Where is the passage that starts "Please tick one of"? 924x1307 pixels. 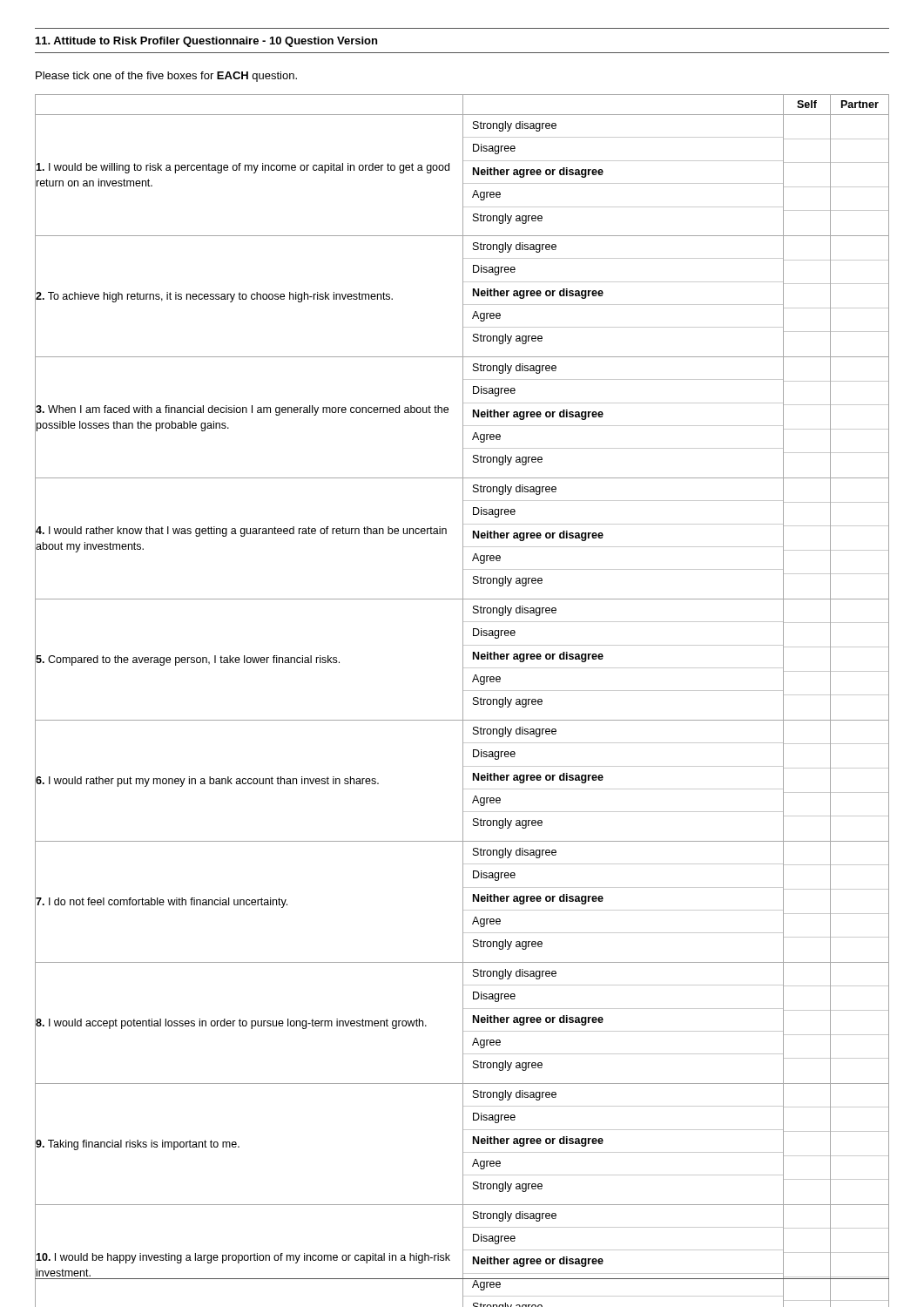coord(166,75)
